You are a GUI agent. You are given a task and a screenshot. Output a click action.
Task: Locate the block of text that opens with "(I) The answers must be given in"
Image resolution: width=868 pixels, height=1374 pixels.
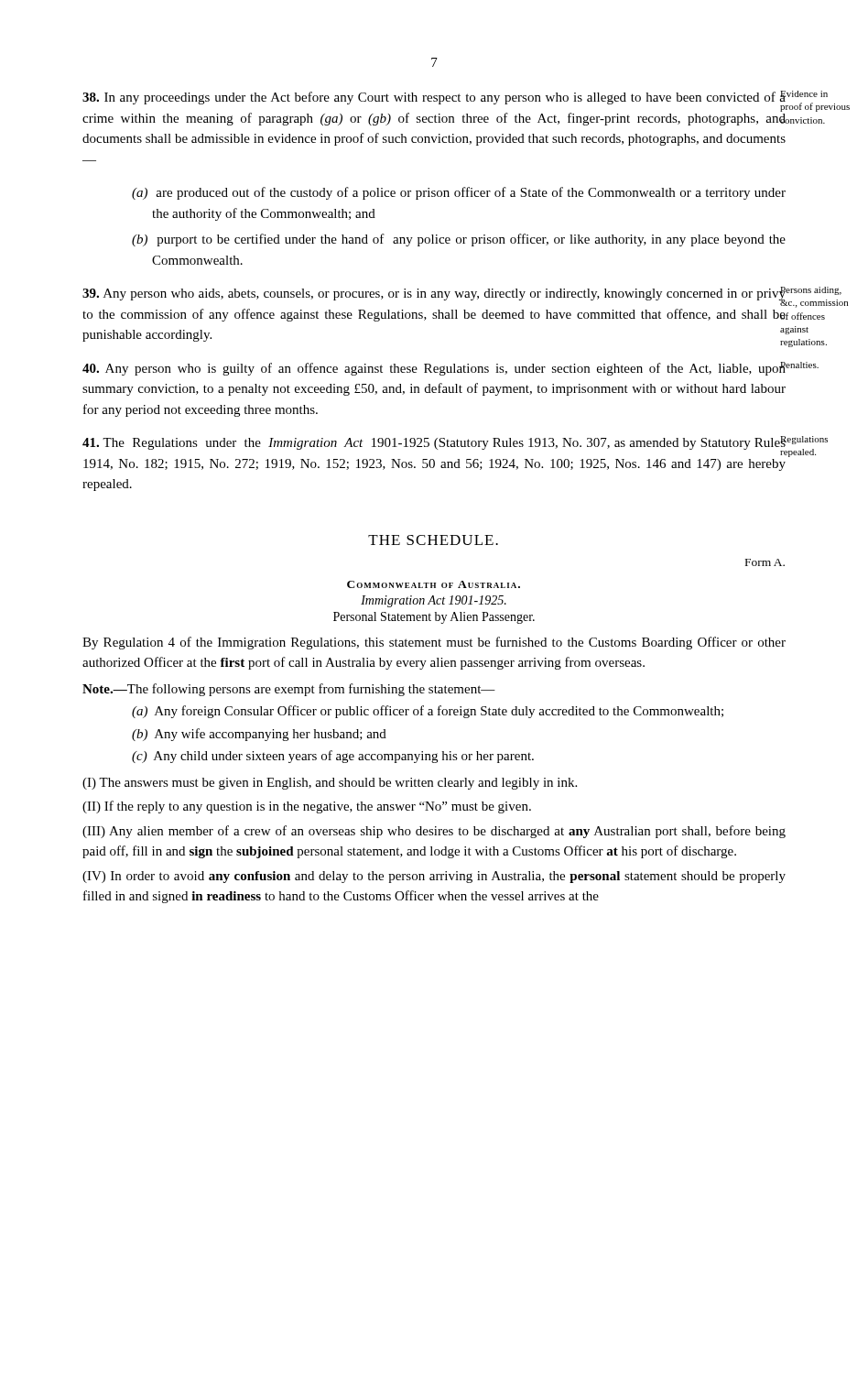330,782
